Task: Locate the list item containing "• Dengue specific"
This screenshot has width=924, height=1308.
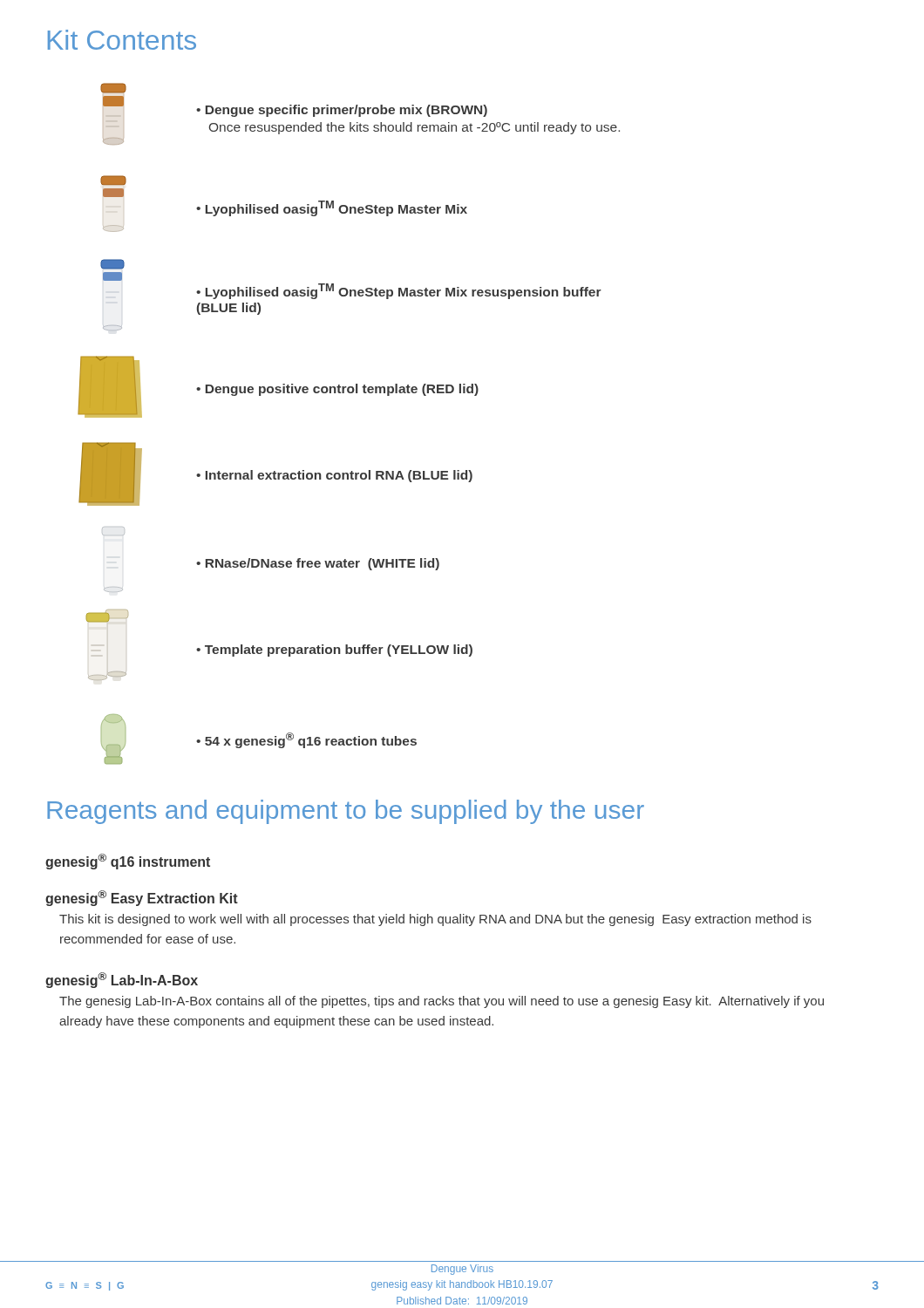Action: [464, 118]
